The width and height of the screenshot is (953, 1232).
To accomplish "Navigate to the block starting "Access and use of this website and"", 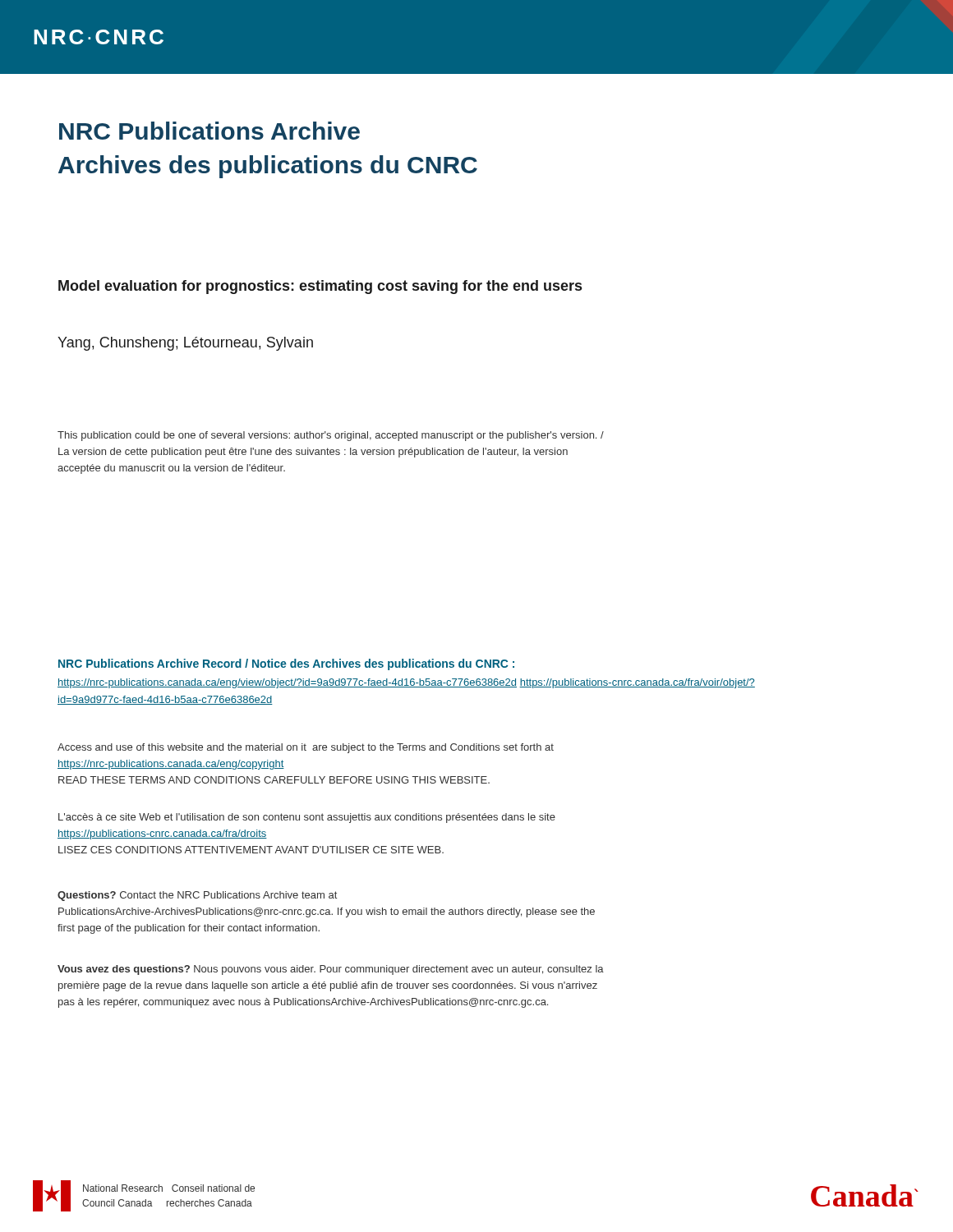I will point(306,748).
